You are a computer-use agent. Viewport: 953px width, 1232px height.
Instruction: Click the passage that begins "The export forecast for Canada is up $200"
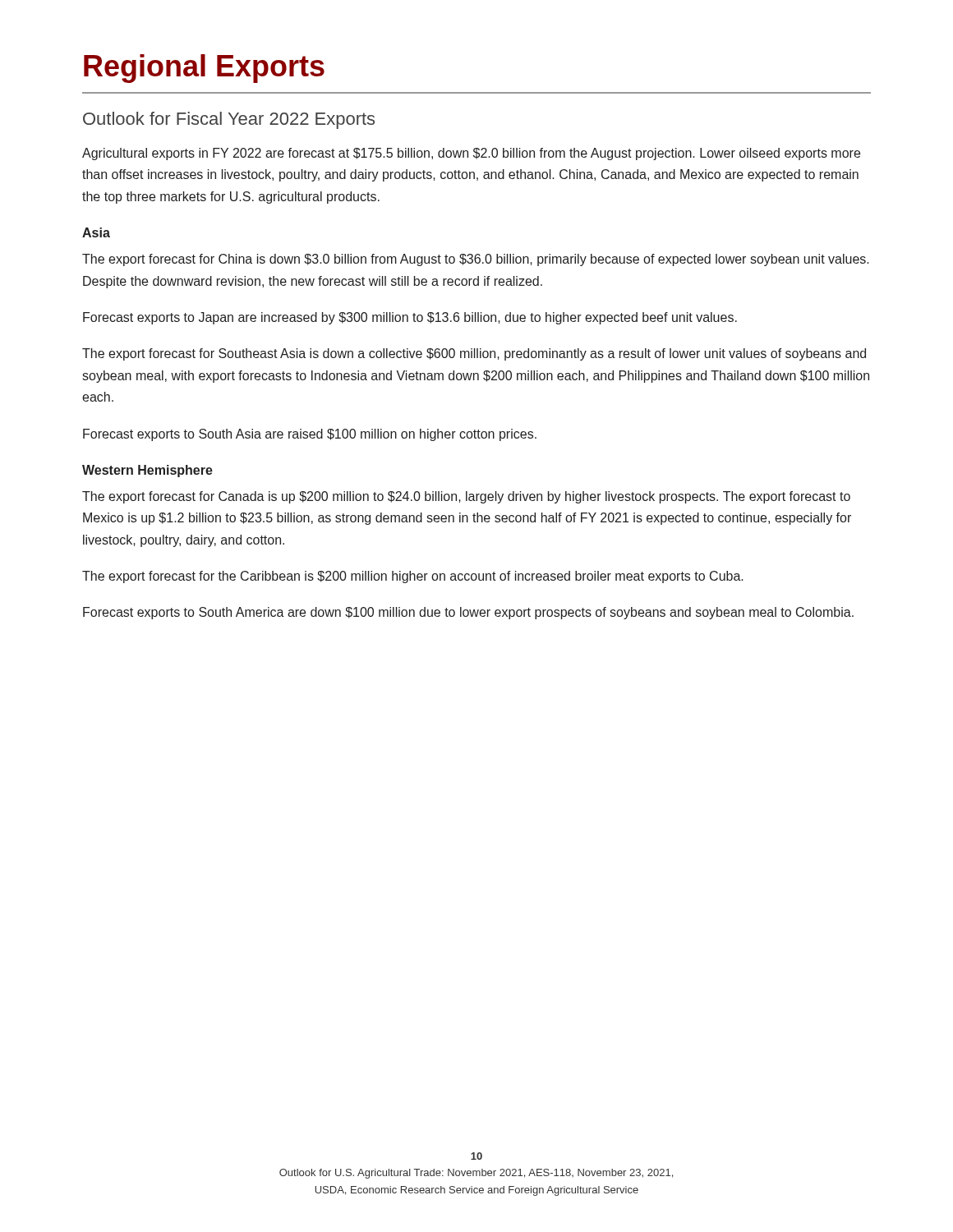476,519
